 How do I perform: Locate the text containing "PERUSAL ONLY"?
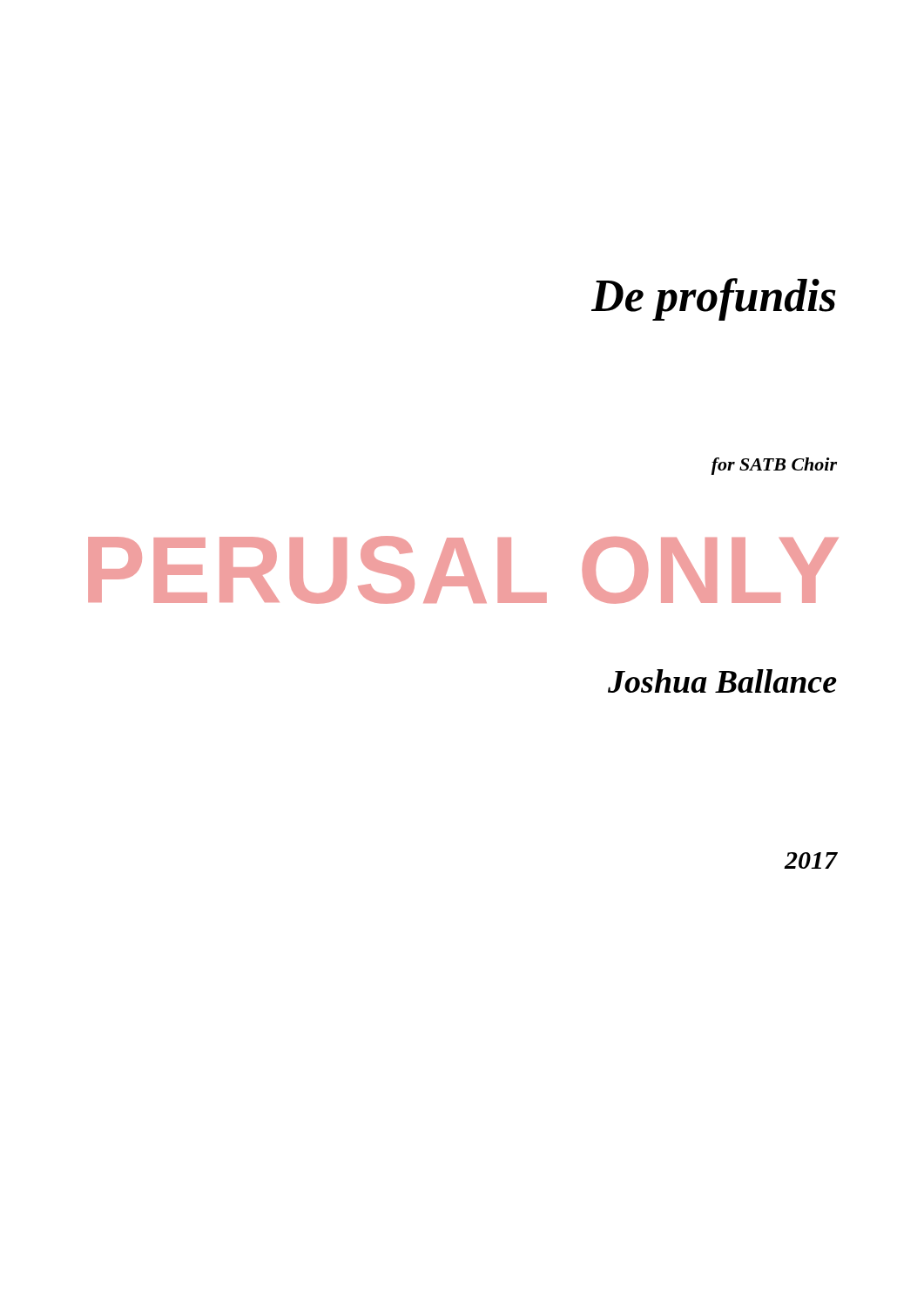click(462, 569)
